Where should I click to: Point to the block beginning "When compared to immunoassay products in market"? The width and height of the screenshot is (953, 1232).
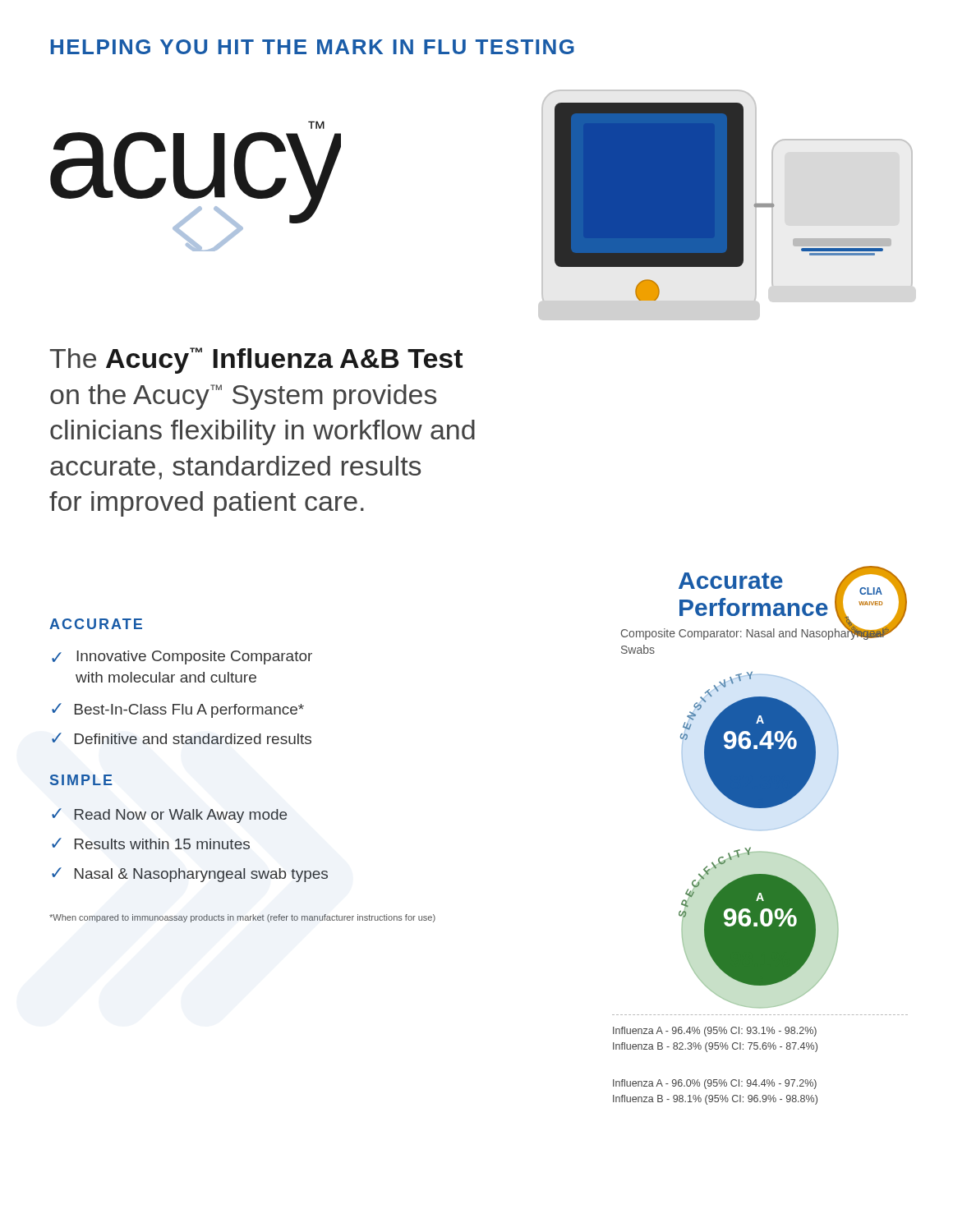(x=242, y=917)
